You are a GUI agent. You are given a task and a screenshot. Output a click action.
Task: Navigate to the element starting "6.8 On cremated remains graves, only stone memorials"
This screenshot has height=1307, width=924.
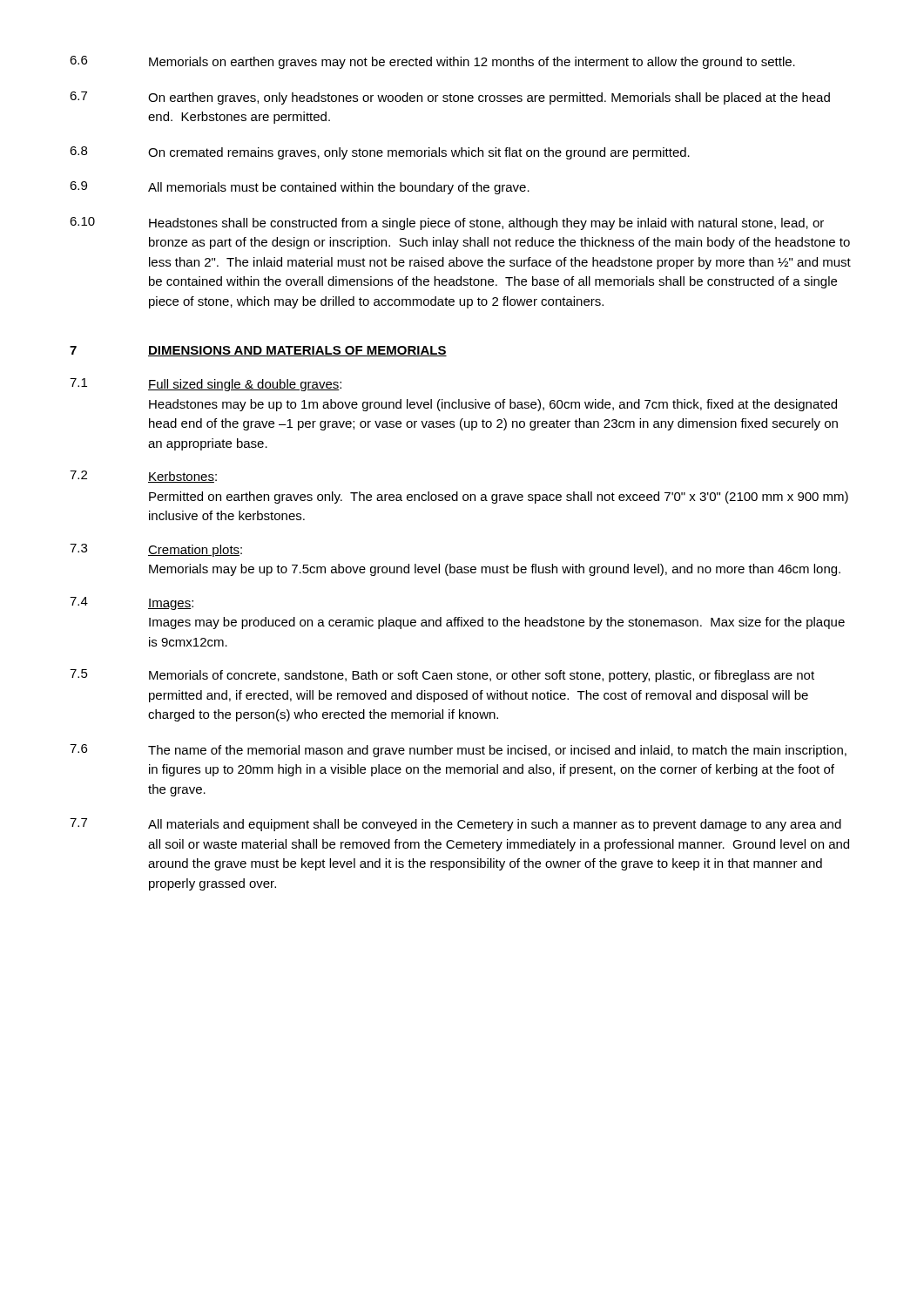pos(462,152)
